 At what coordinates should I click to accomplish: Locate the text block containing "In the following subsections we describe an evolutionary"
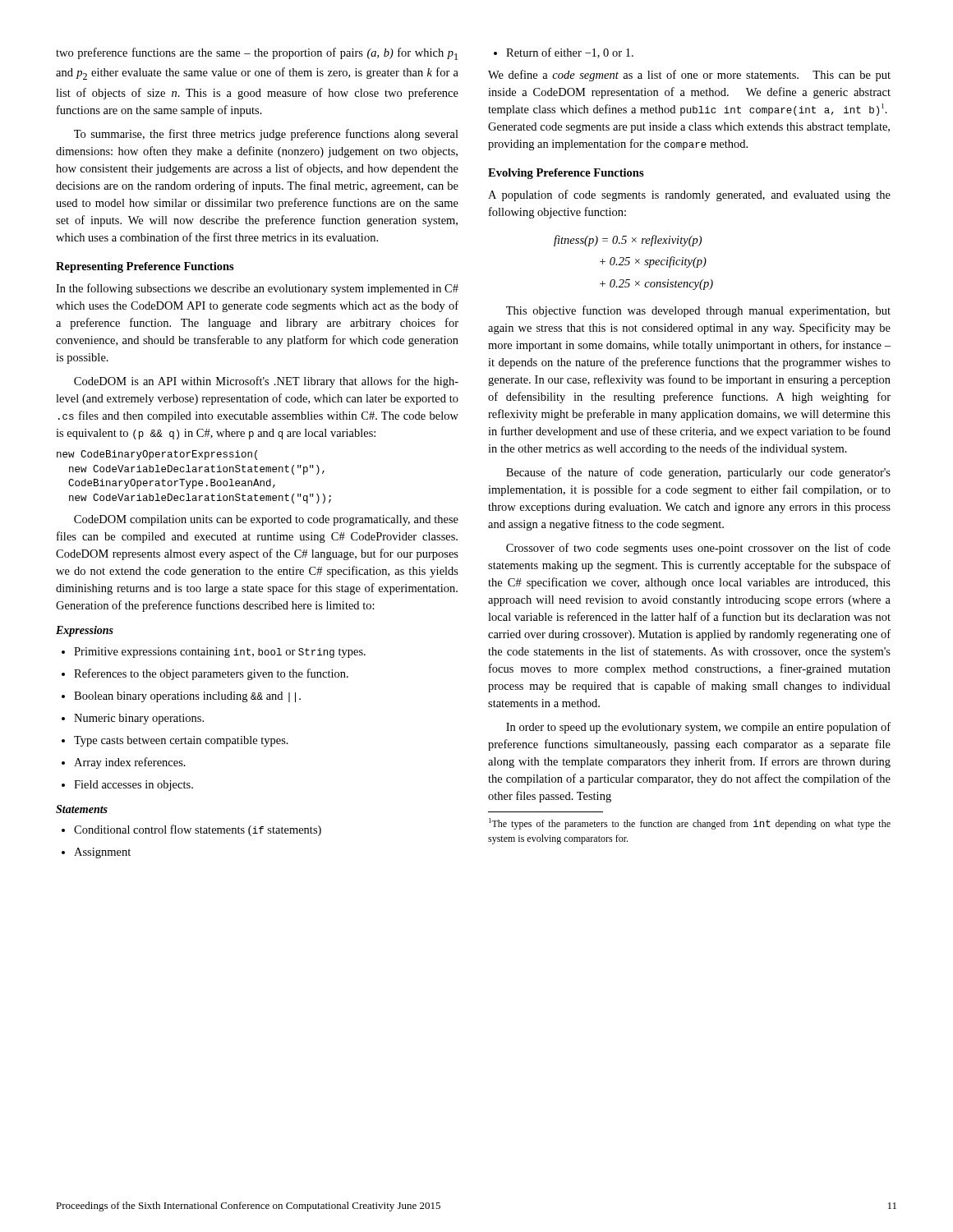click(x=257, y=323)
